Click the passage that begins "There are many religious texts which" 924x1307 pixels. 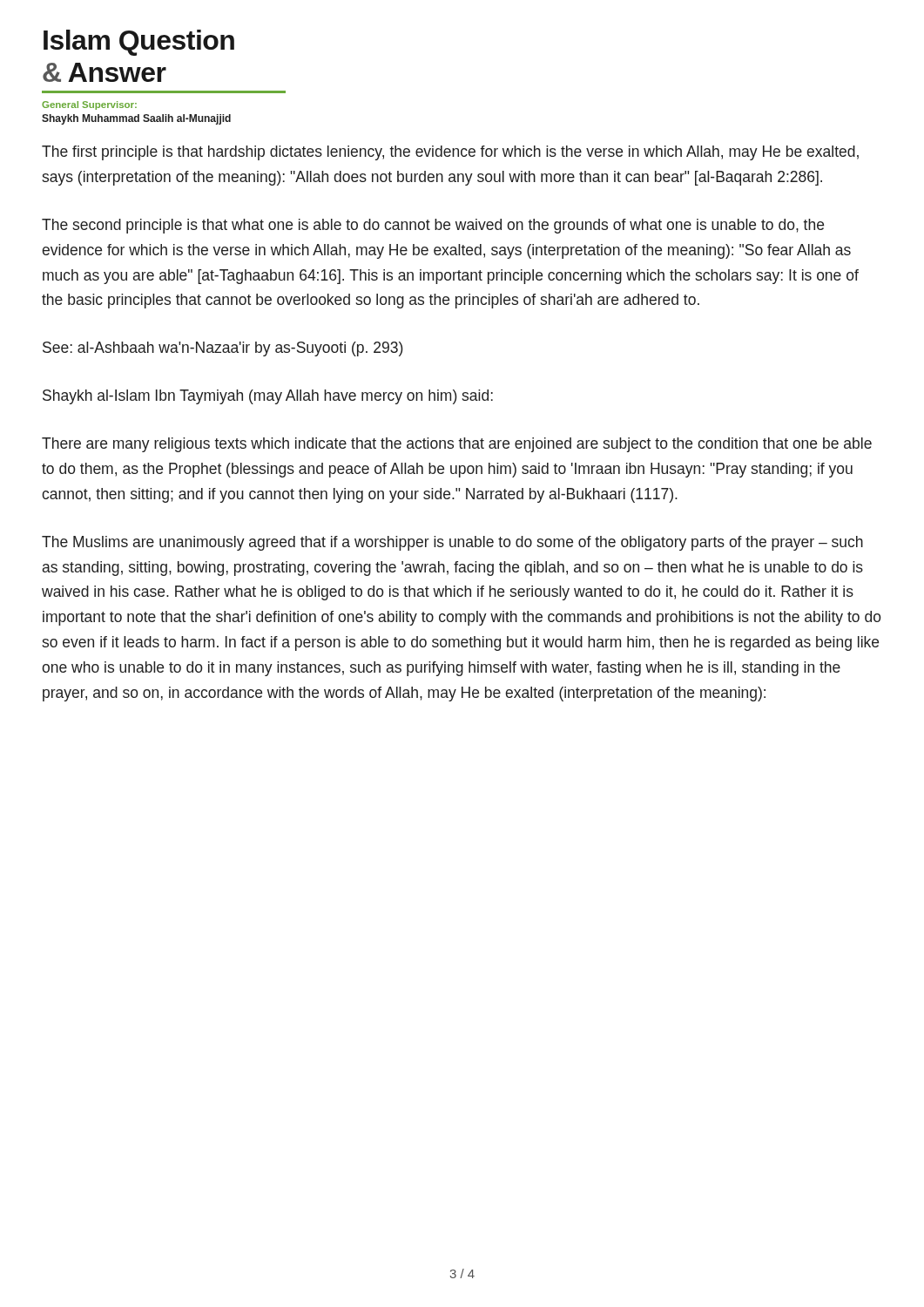tap(457, 469)
